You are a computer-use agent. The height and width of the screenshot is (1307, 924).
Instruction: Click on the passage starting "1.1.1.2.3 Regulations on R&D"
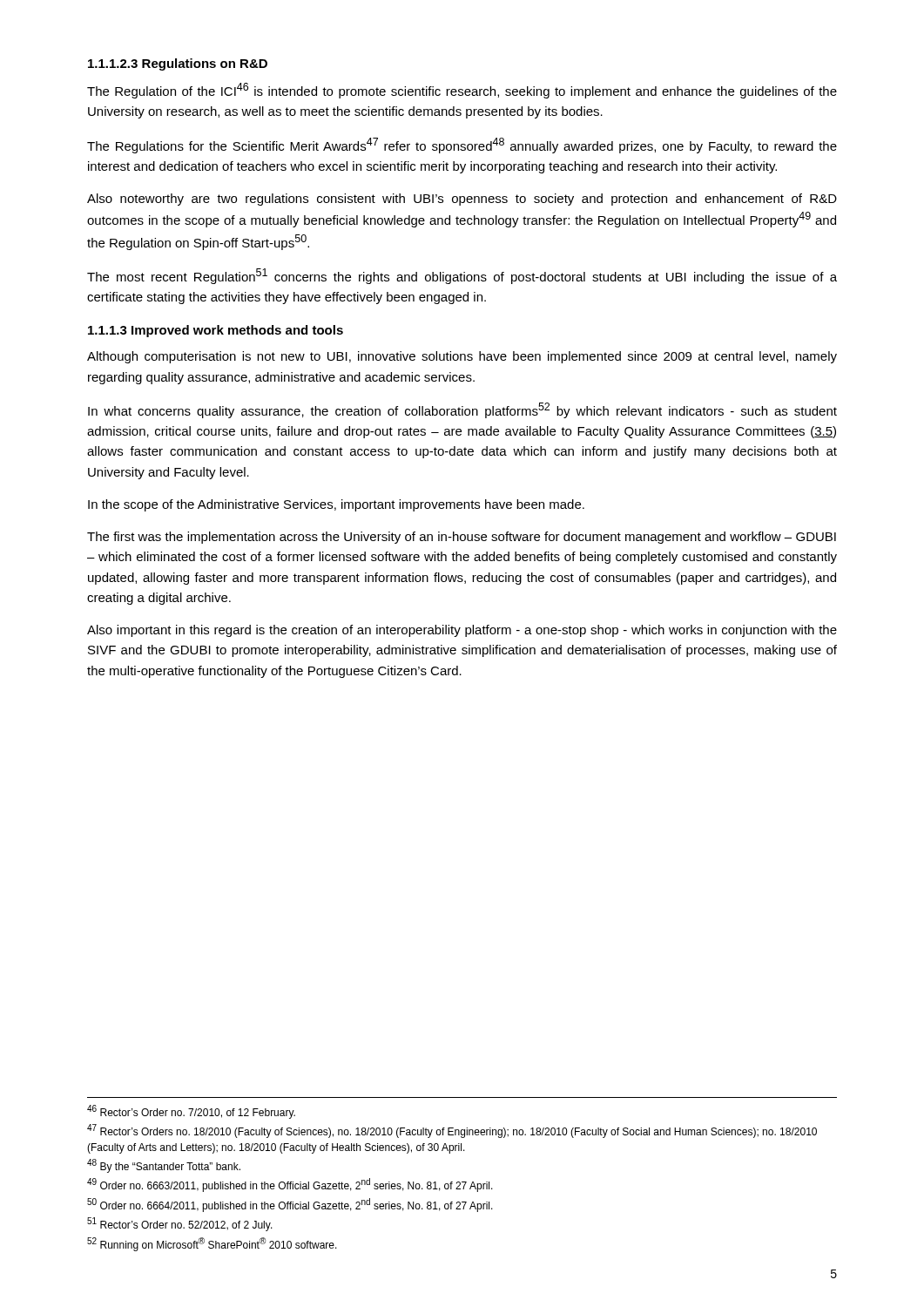pyautogui.click(x=178, y=63)
